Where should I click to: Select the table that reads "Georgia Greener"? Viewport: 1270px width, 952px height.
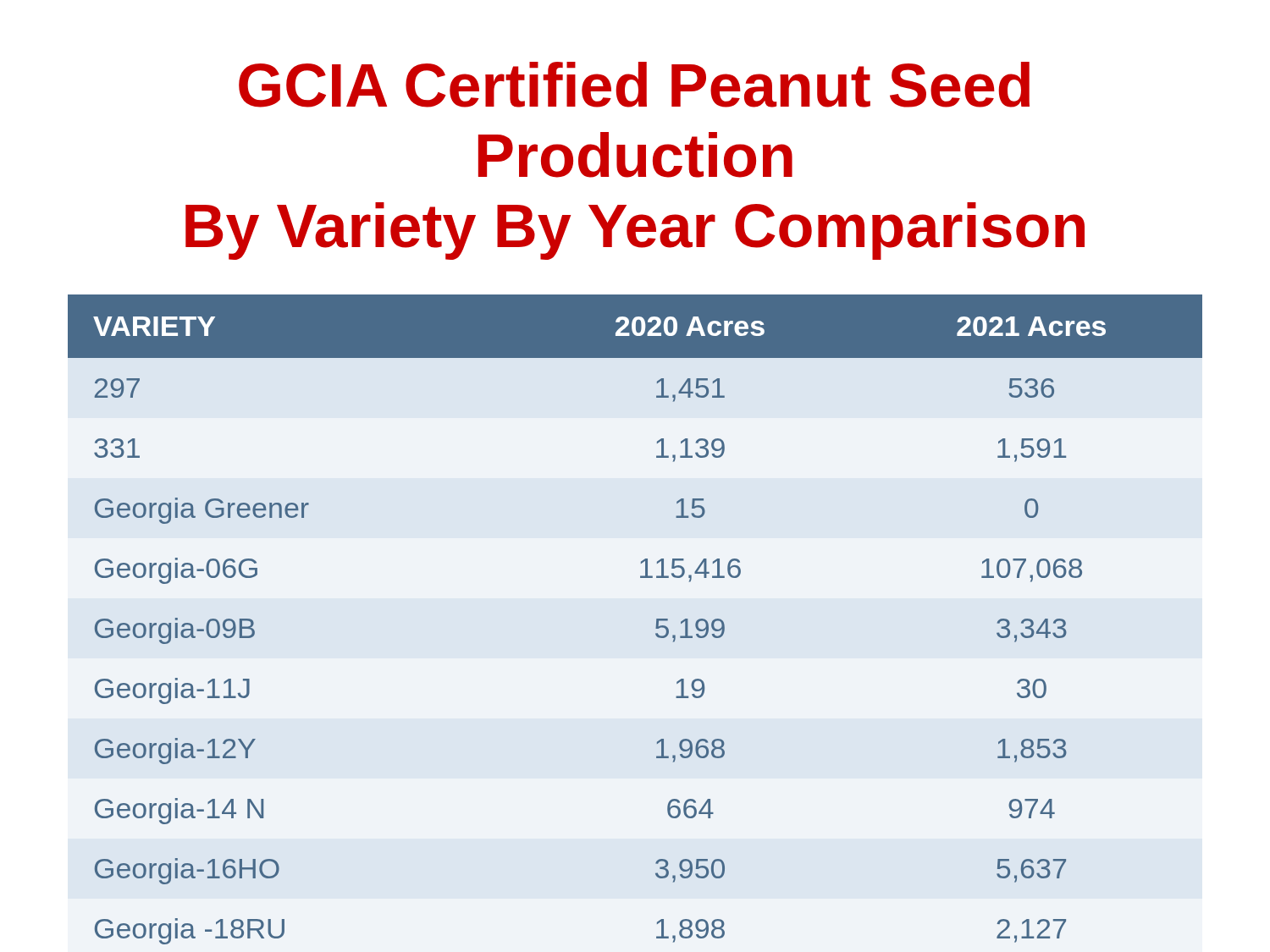[635, 623]
